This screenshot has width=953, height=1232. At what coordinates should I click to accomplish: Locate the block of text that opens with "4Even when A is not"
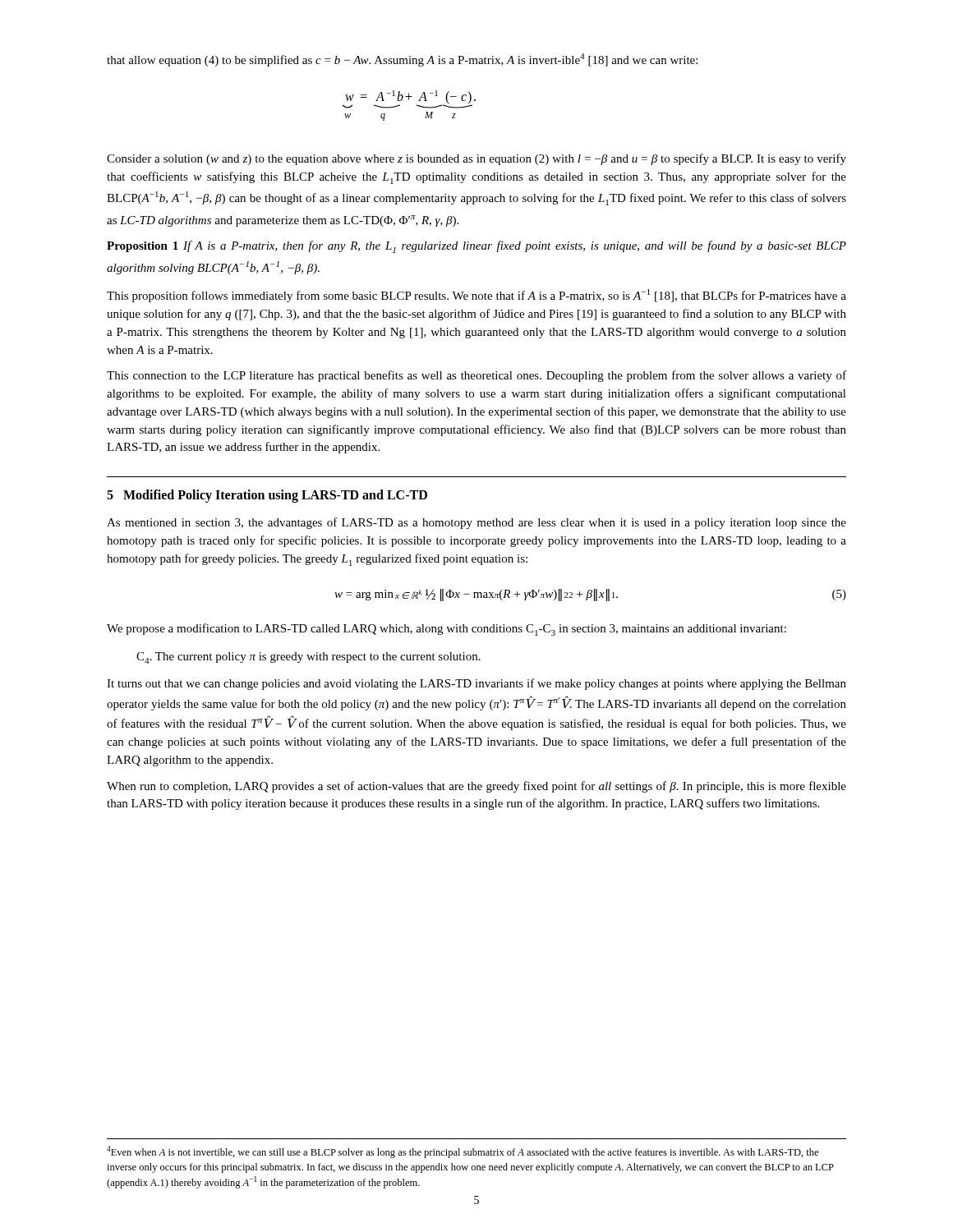click(470, 1167)
